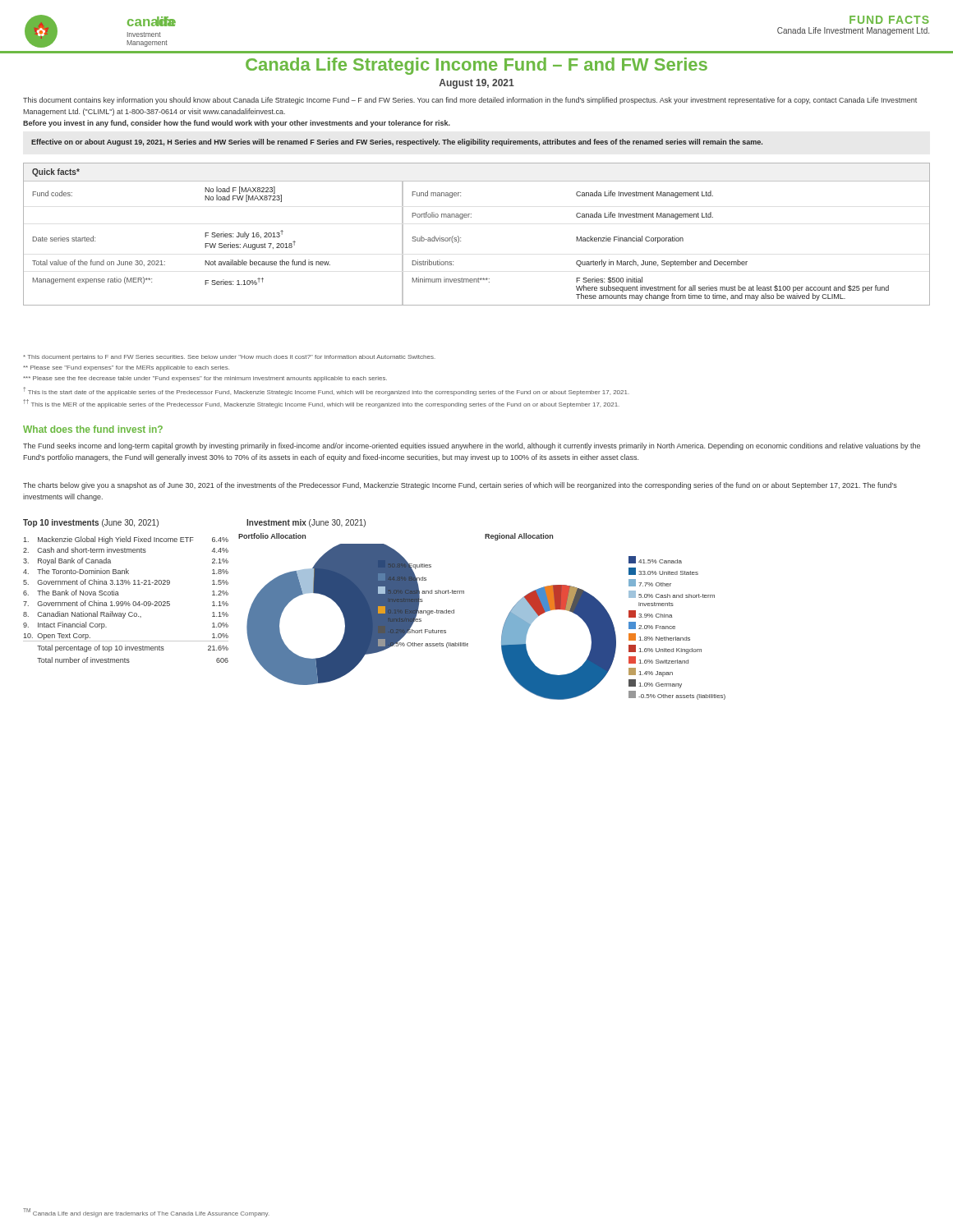Locate the text block starting "What does the"
This screenshot has width=953, height=1232.
click(93, 430)
